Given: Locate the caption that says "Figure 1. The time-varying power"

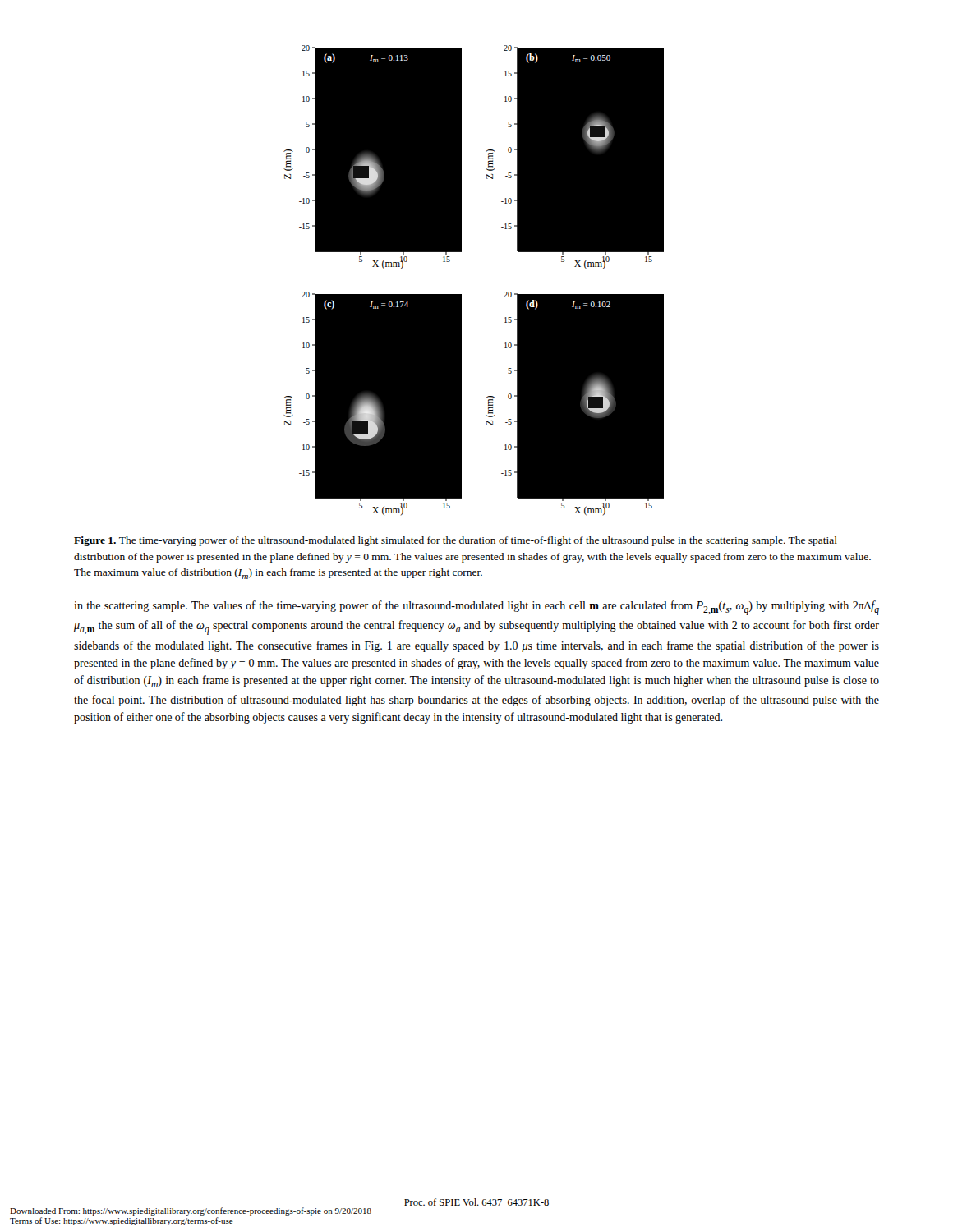Looking at the screenshot, I should (x=473, y=557).
